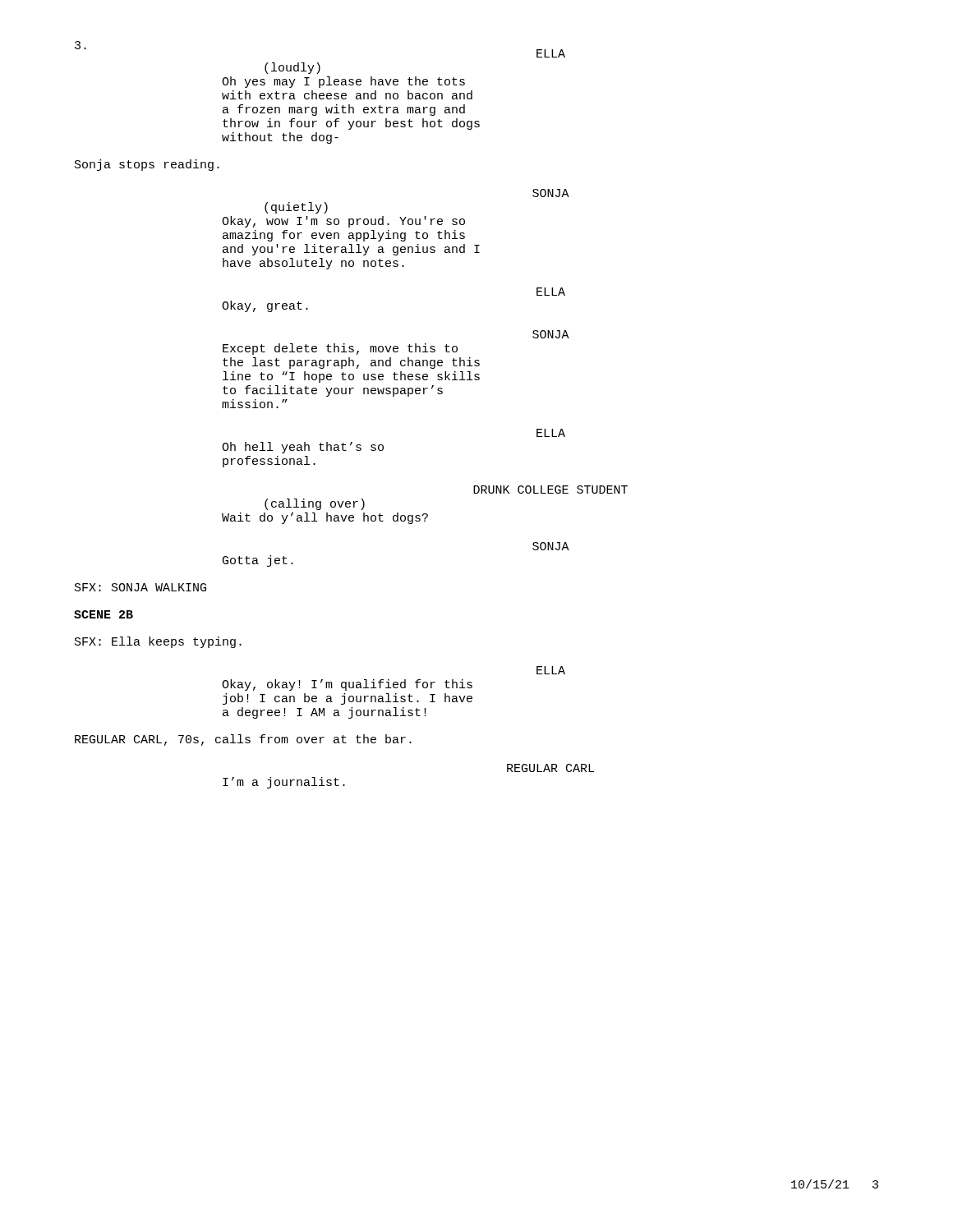
Task: Point to the block starting "Sonja stops reading."
Action: coord(147,165)
